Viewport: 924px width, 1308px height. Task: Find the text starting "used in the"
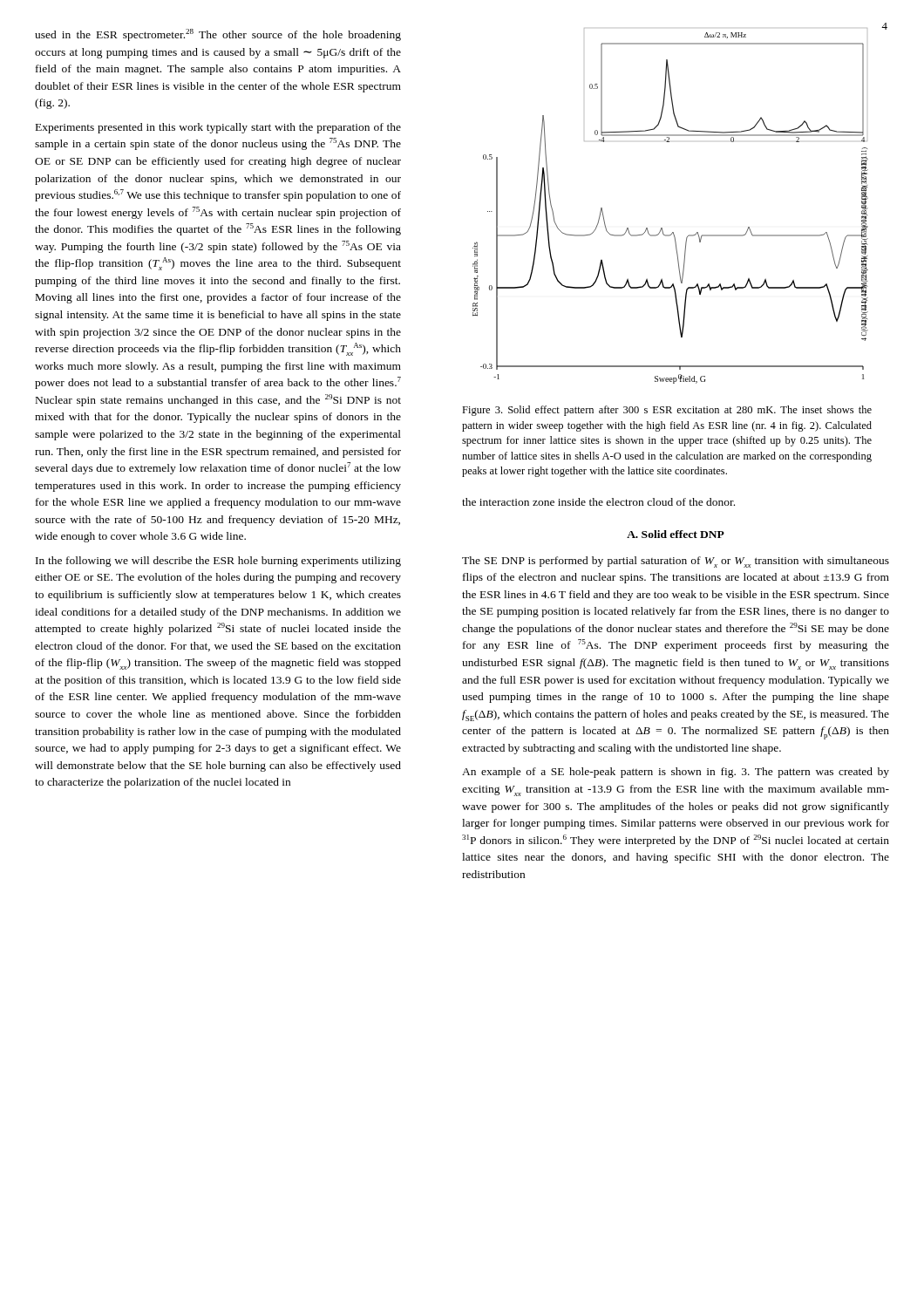(218, 69)
